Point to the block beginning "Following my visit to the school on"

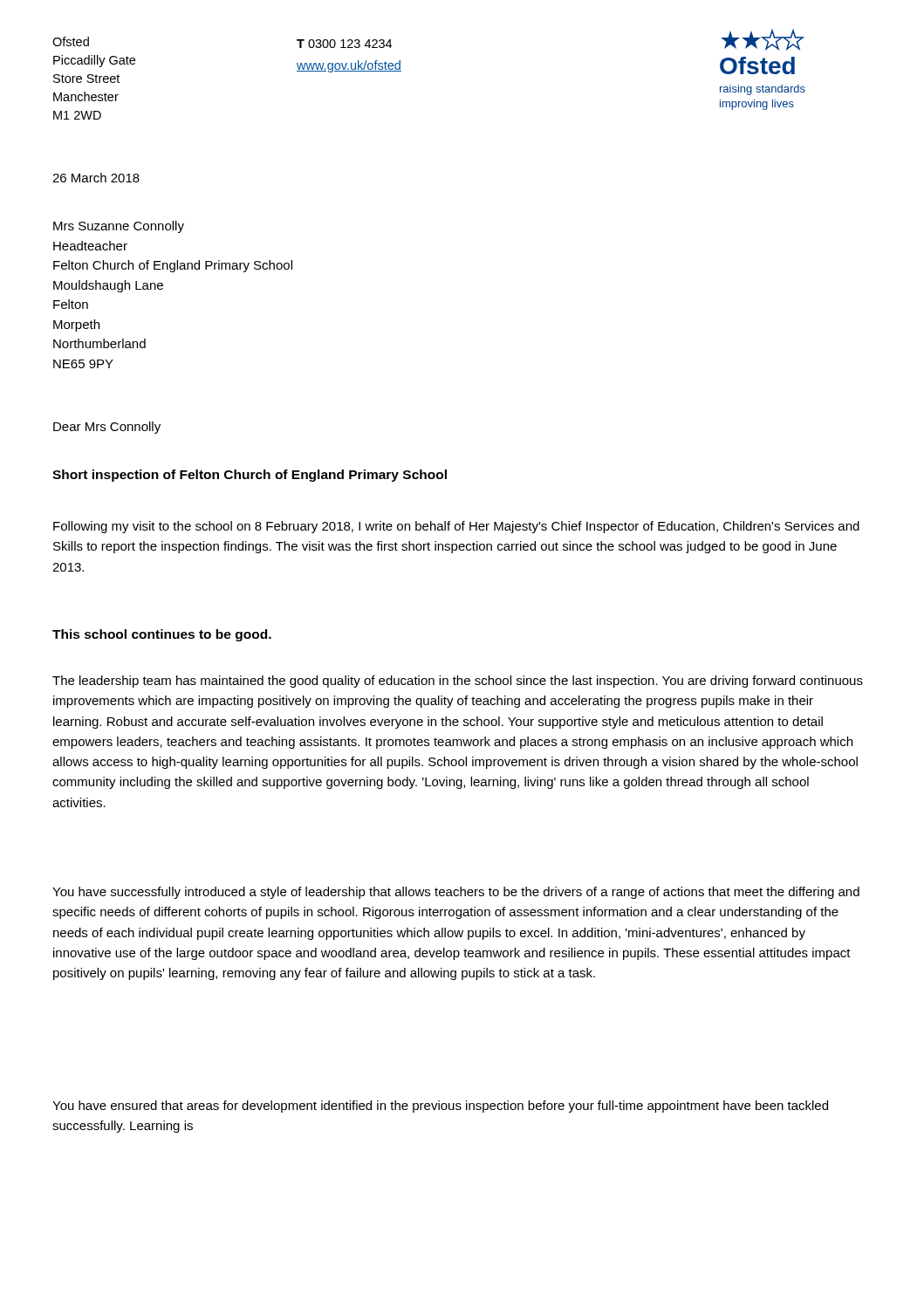click(458, 546)
